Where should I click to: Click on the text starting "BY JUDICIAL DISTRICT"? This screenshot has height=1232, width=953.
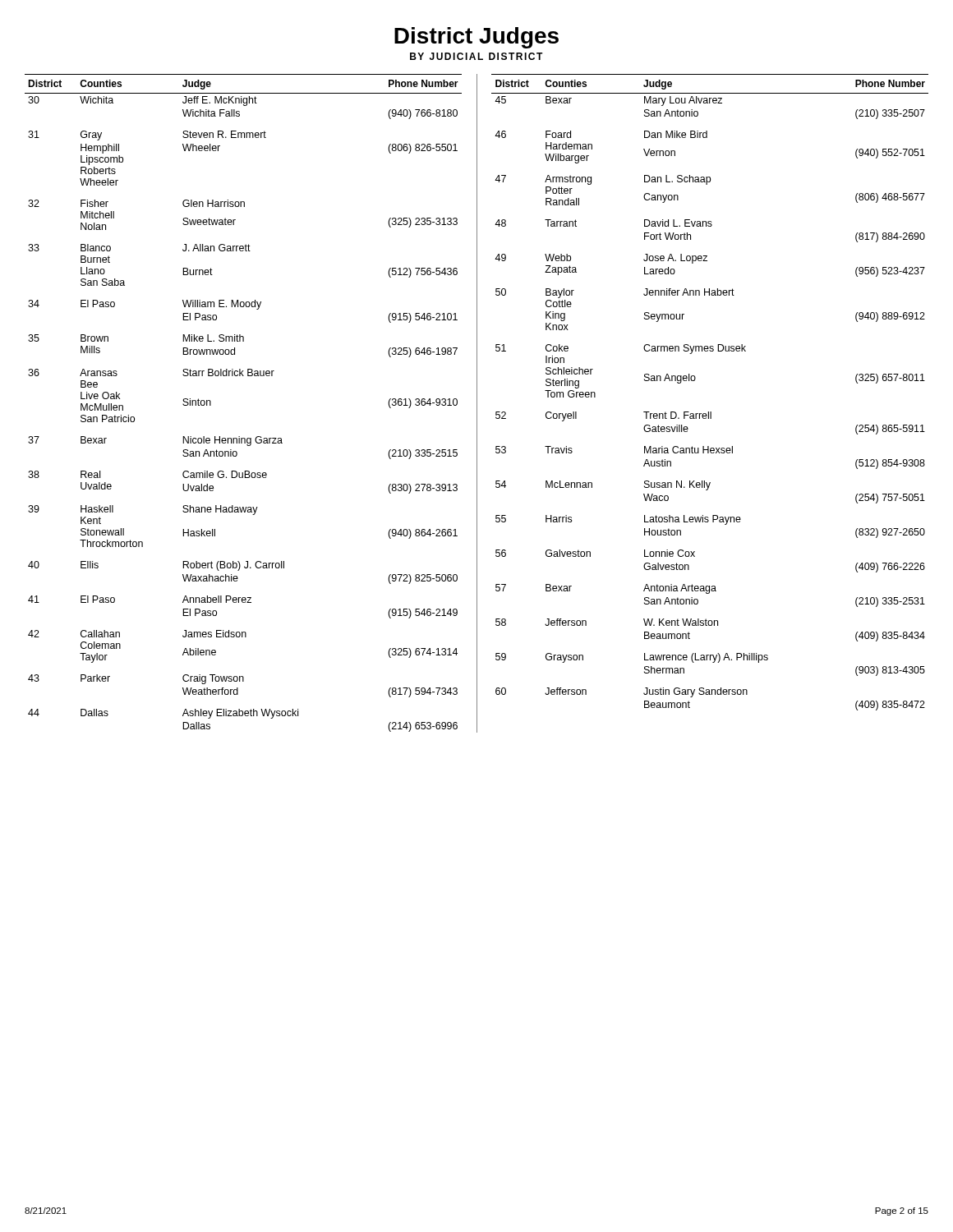[476, 57]
